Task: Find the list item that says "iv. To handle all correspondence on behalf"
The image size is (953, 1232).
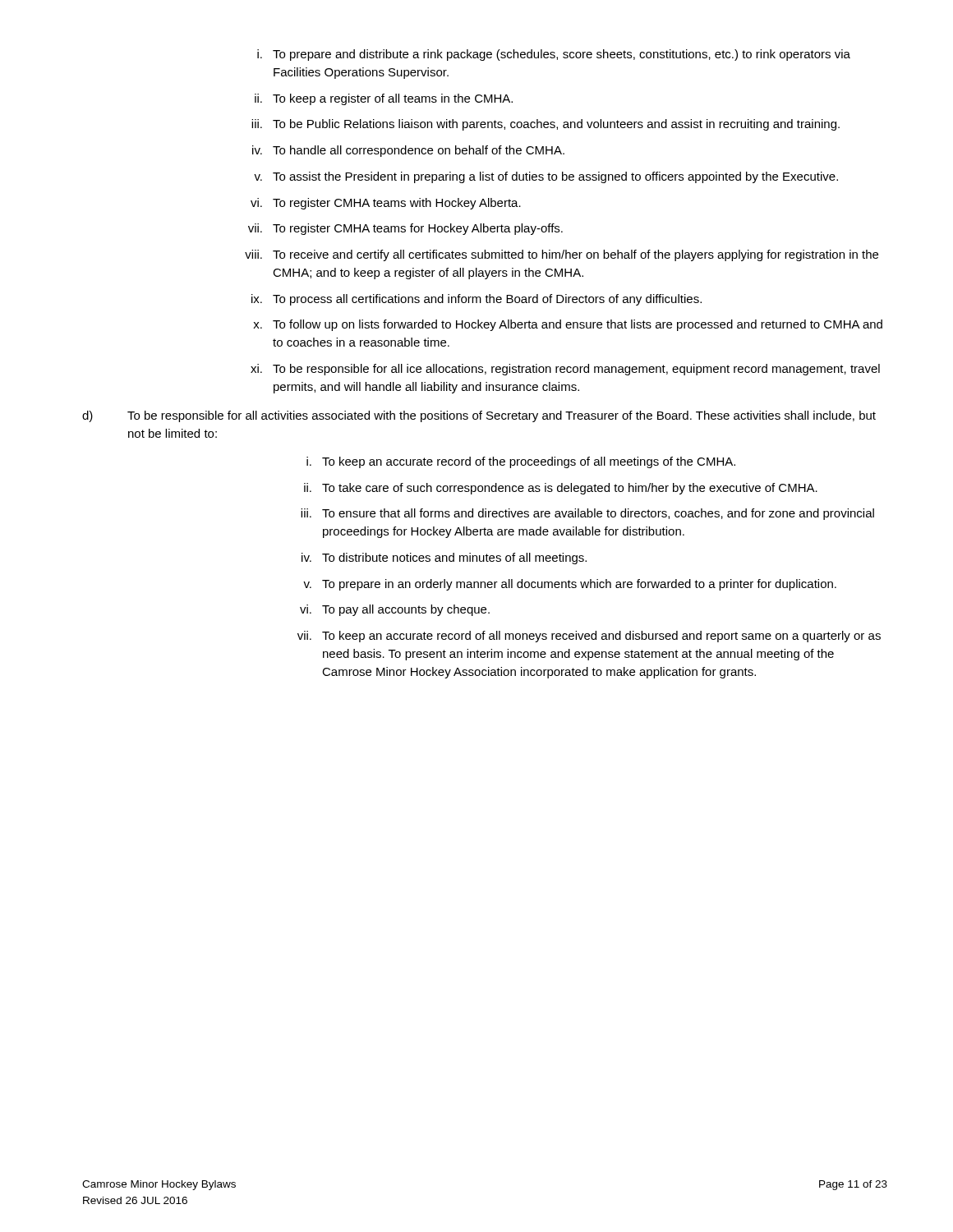Action: click(x=550, y=150)
